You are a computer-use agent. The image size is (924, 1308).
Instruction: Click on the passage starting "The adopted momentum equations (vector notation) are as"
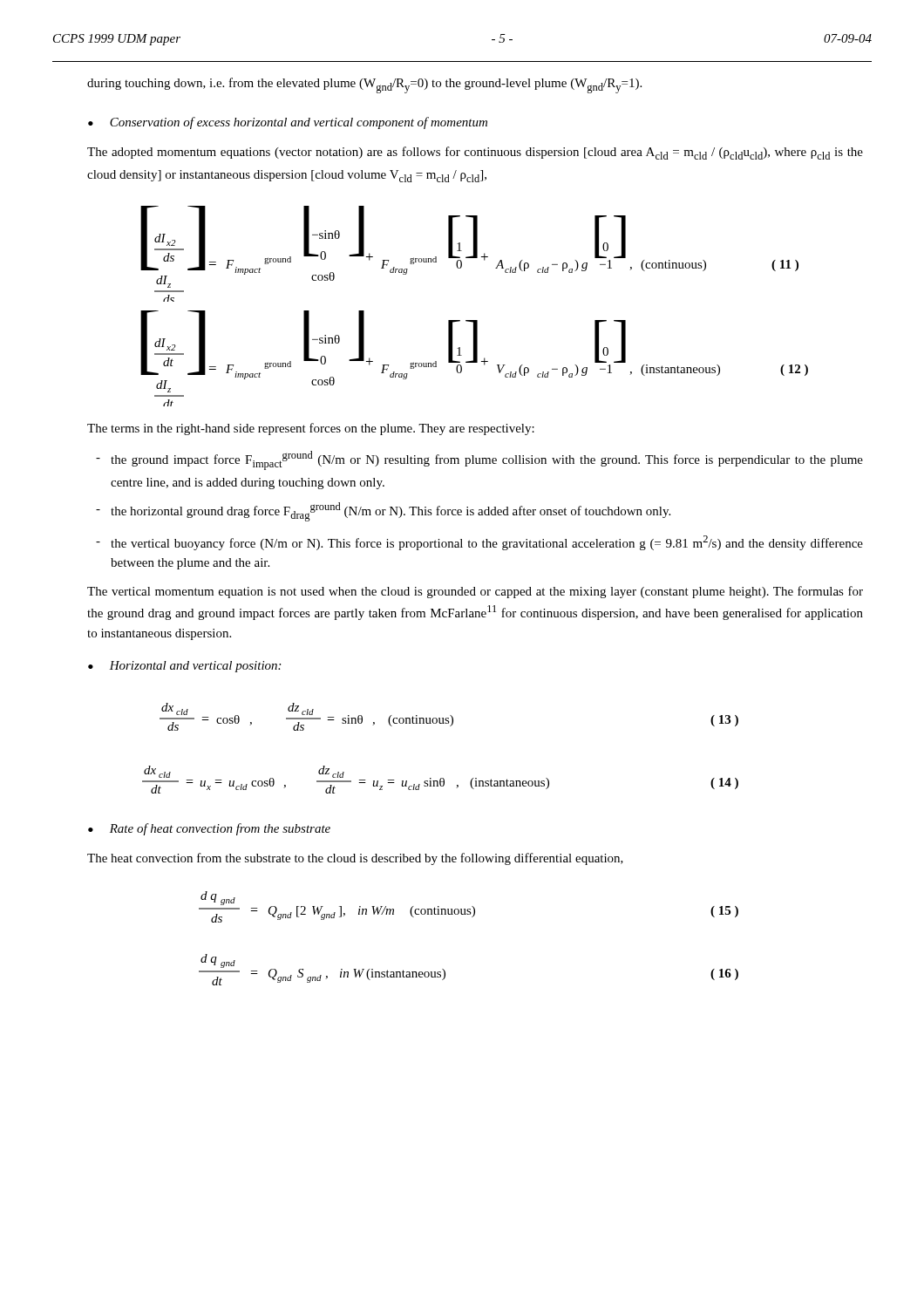point(475,164)
